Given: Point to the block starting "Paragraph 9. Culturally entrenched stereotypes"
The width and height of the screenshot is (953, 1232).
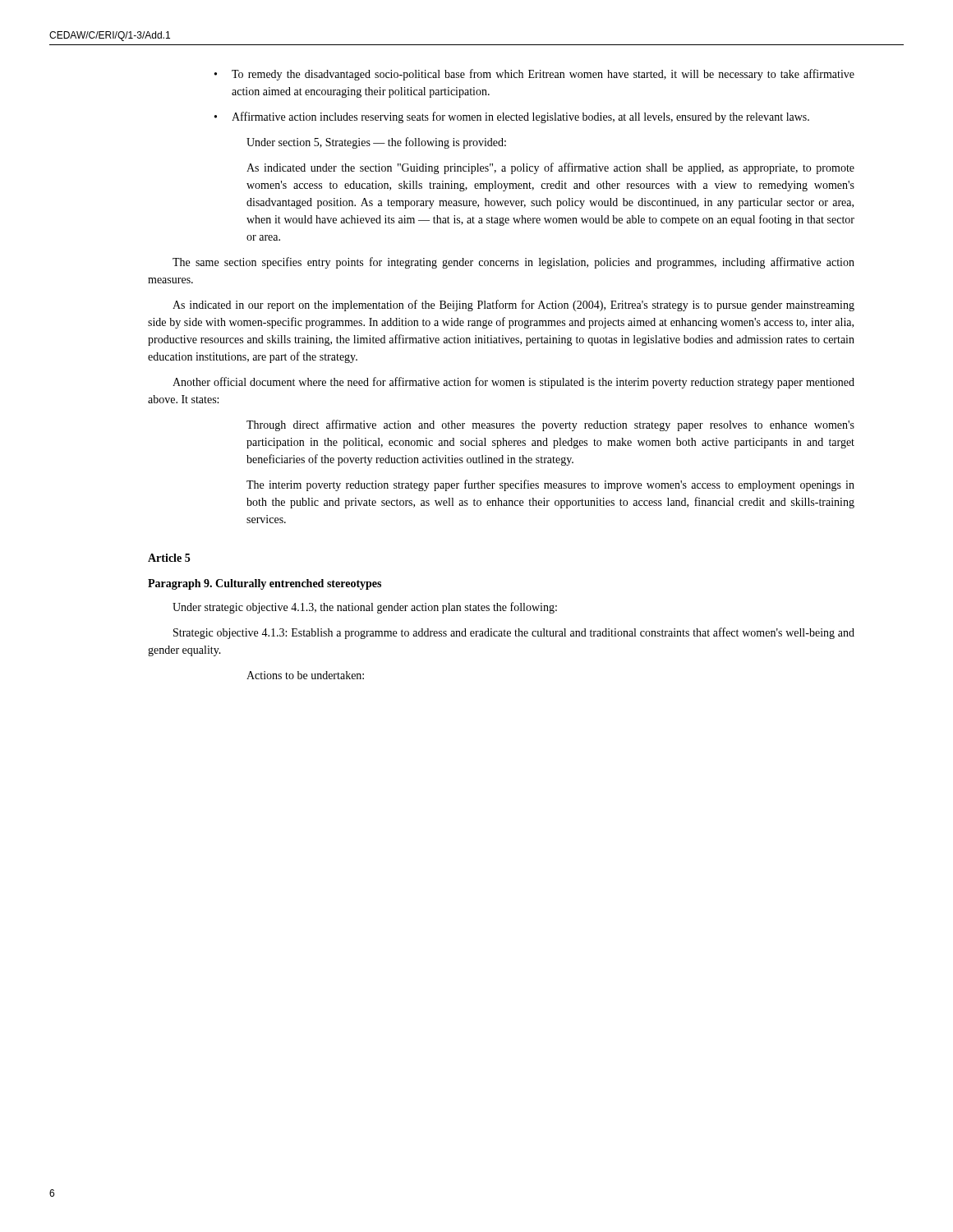Looking at the screenshot, I should click(265, 584).
